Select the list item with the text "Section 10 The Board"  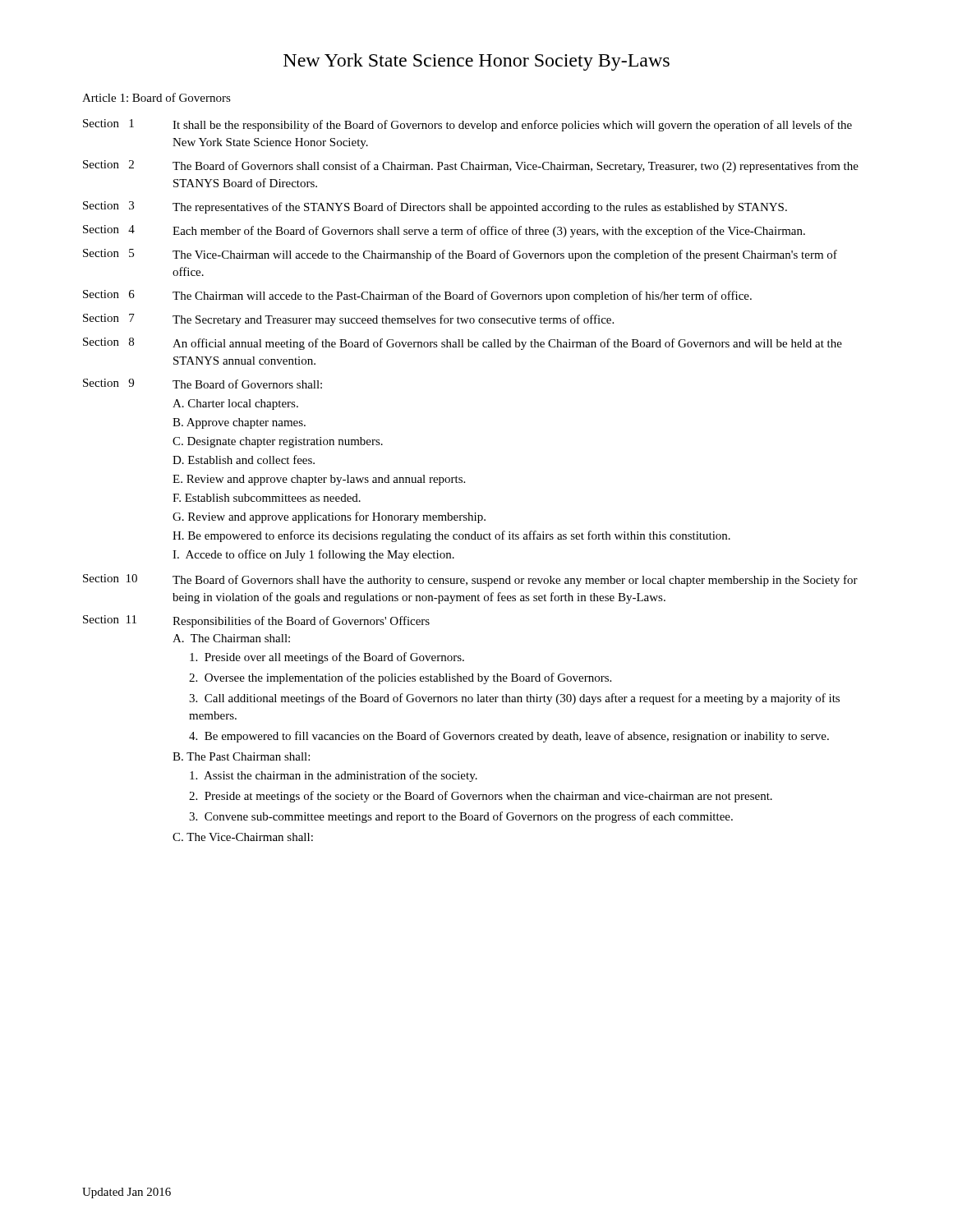476,589
